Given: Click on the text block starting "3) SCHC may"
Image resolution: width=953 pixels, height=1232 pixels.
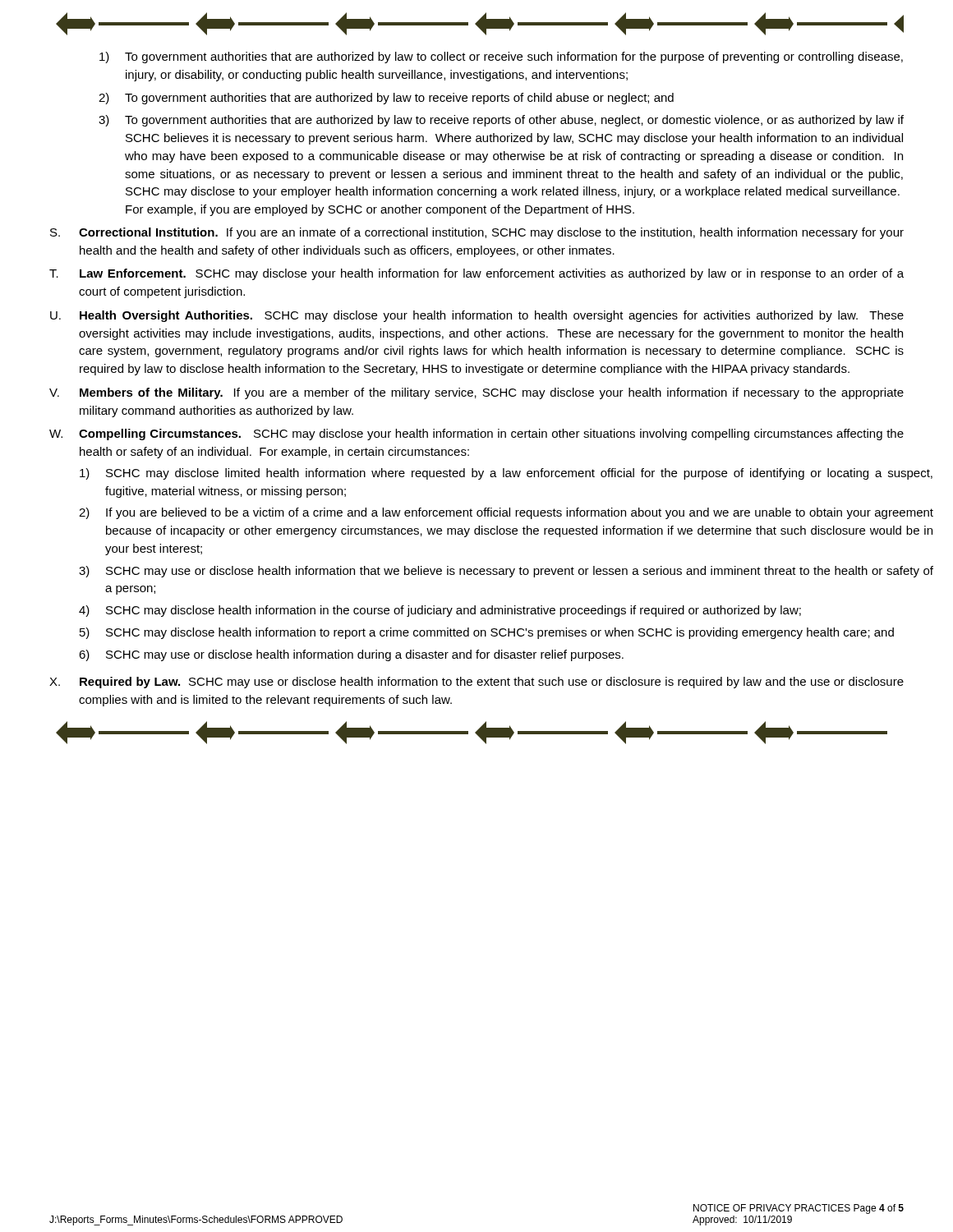Looking at the screenshot, I should pyautogui.click(x=506, y=579).
